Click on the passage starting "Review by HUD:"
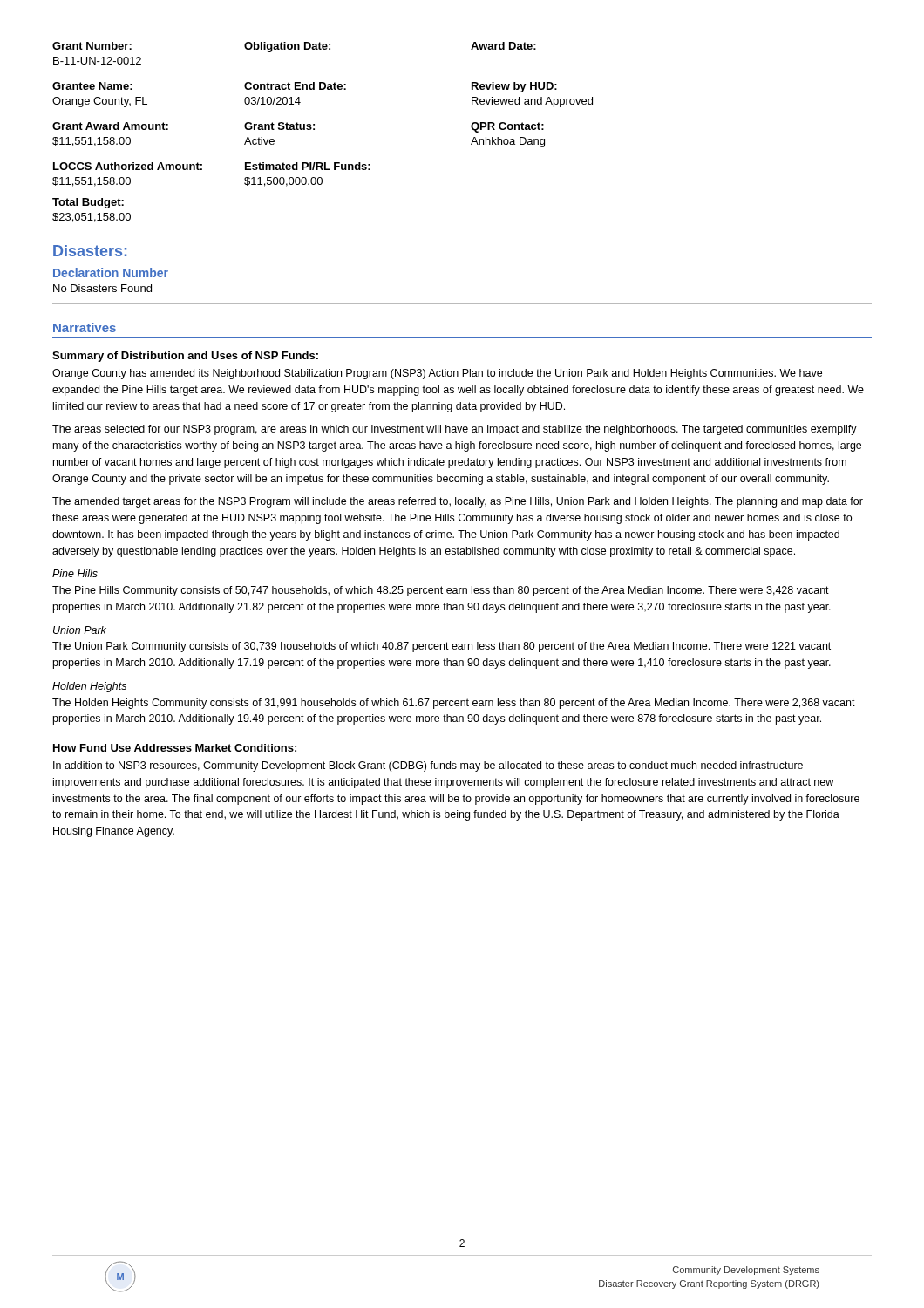The height and width of the screenshot is (1308, 924). coord(584,93)
